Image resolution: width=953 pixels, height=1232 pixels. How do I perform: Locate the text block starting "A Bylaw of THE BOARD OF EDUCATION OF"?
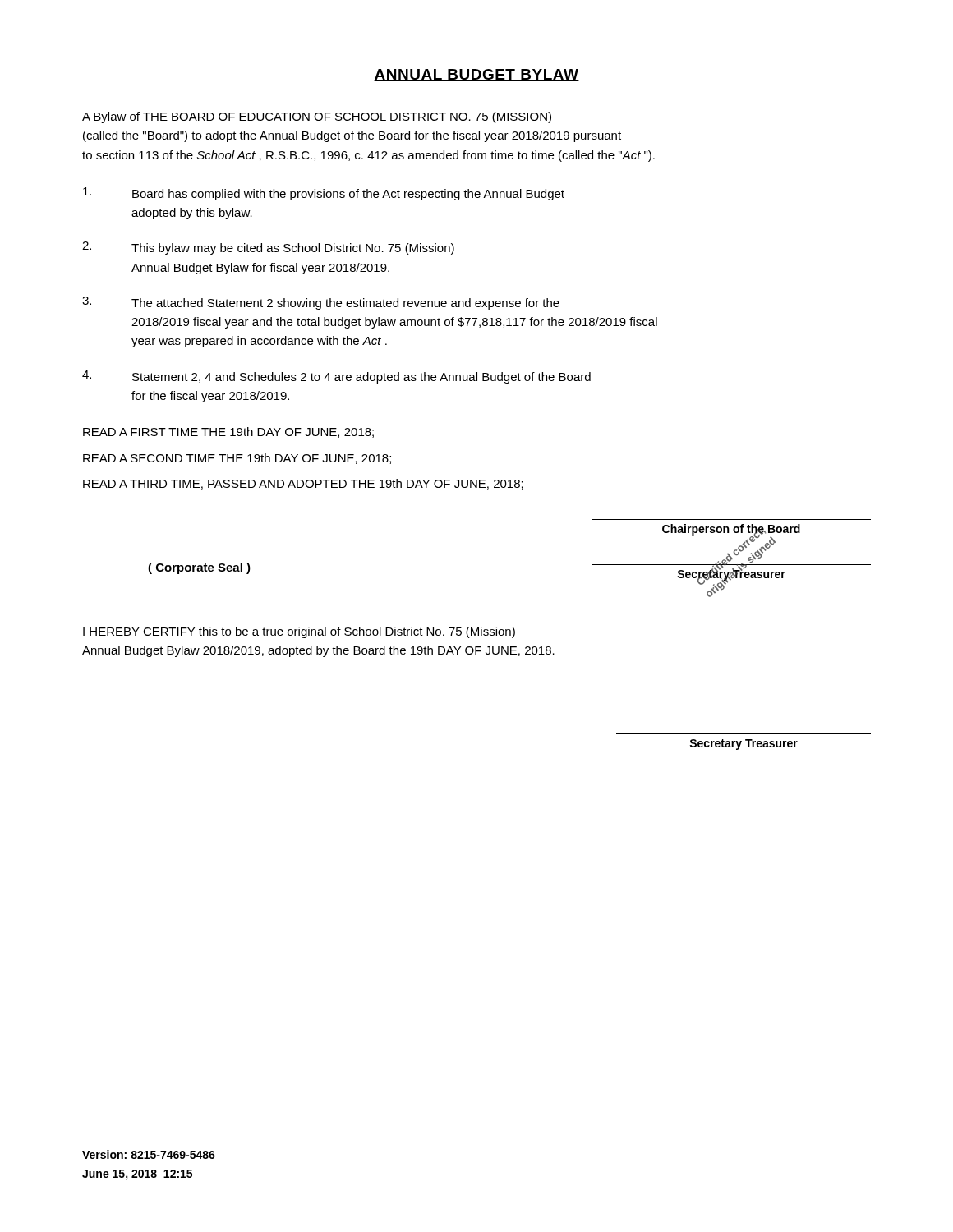(x=369, y=135)
